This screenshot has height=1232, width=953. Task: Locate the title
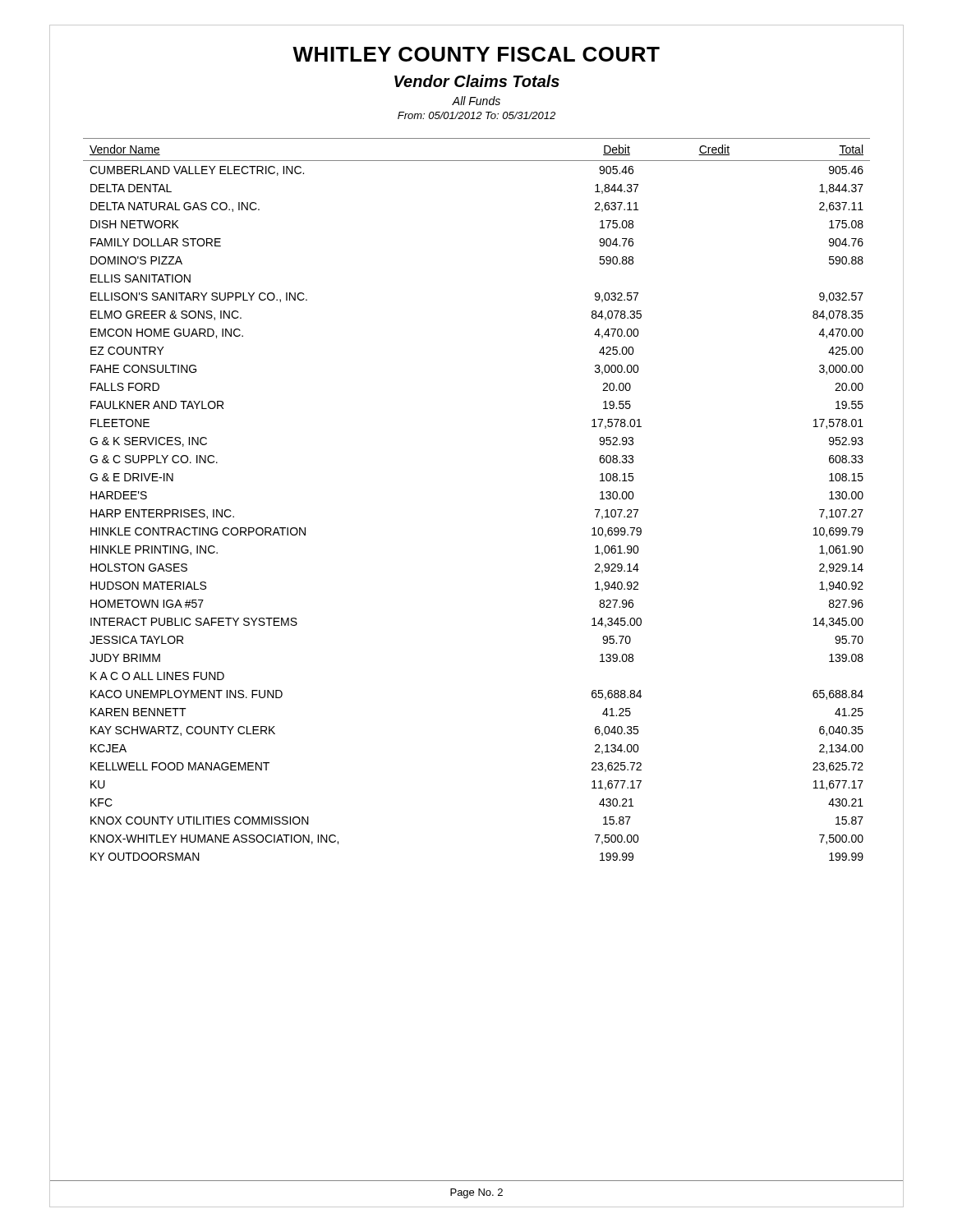click(x=476, y=54)
